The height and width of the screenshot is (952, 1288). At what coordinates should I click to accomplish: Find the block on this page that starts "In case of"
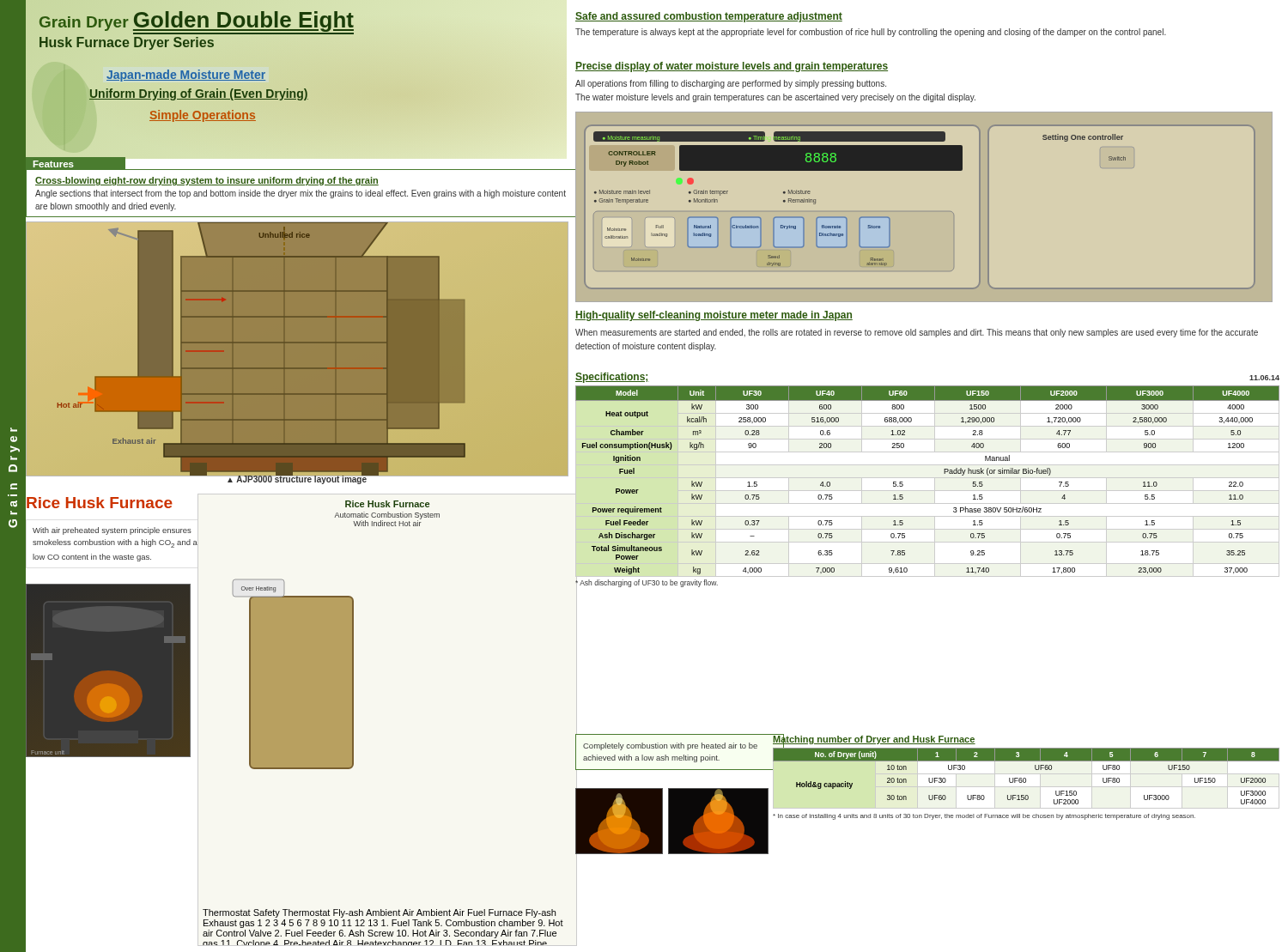point(984,816)
